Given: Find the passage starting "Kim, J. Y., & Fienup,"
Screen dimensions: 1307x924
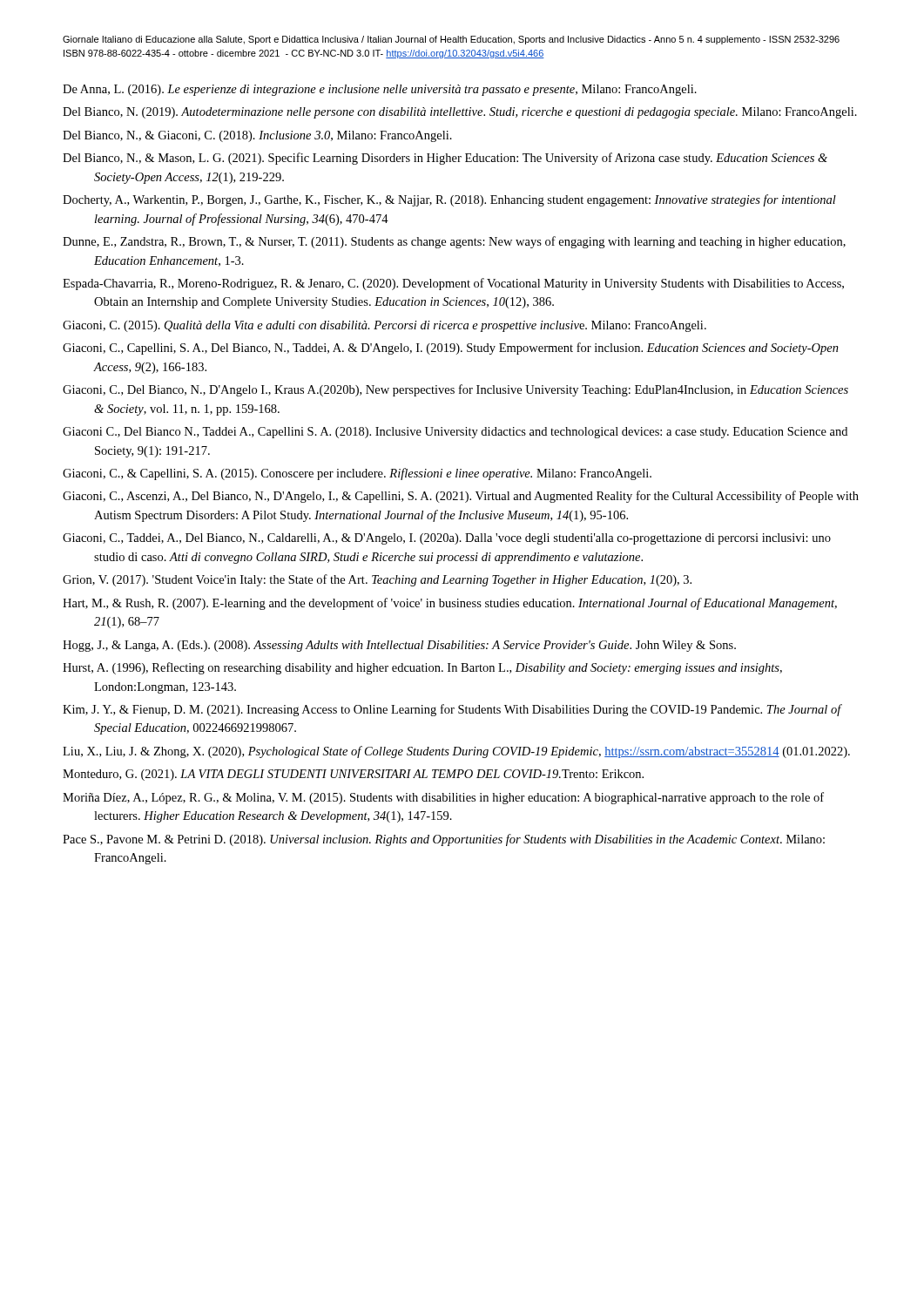Looking at the screenshot, I should (x=452, y=719).
